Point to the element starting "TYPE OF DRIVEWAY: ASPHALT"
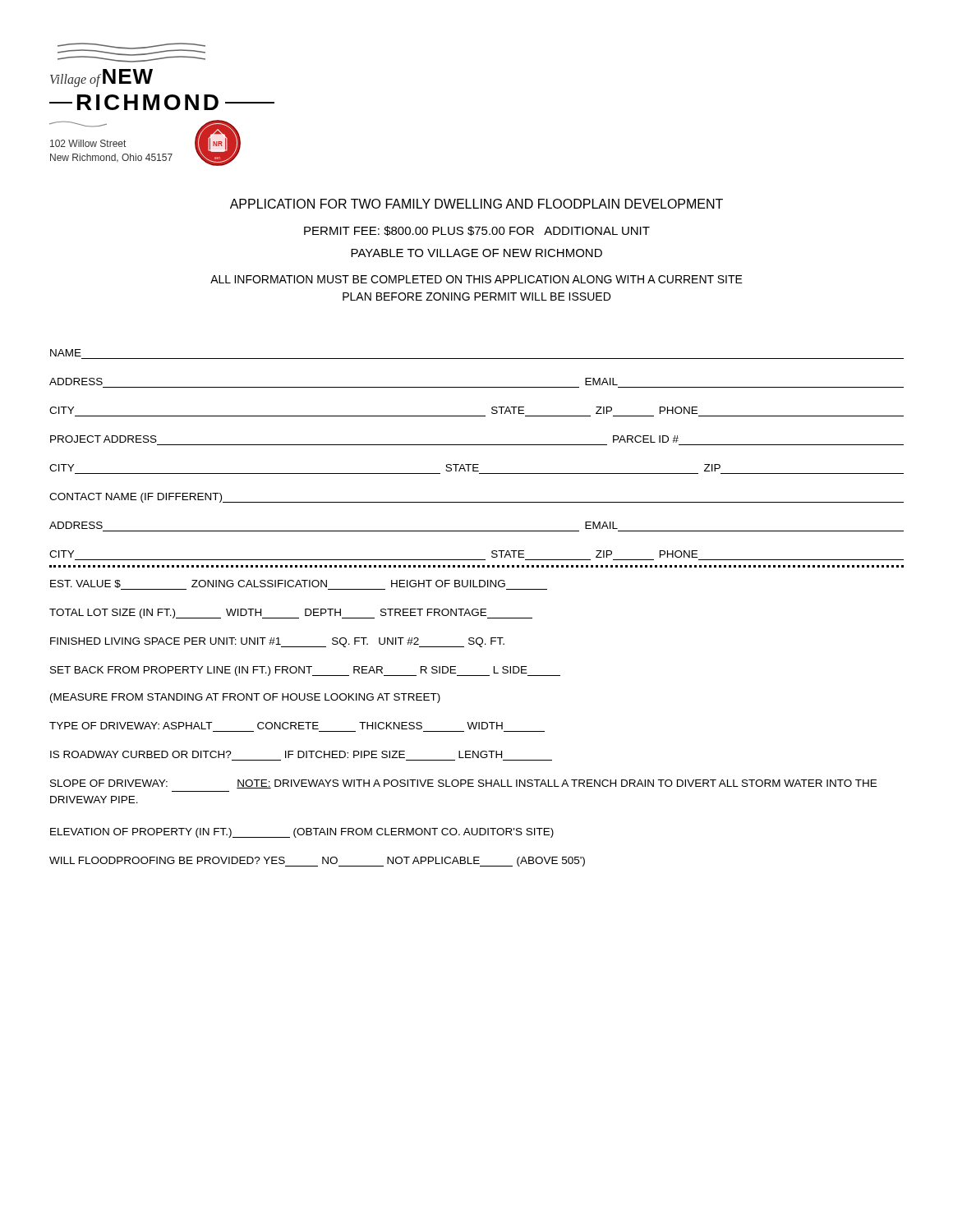Viewport: 953px width, 1232px height. [x=297, y=725]
